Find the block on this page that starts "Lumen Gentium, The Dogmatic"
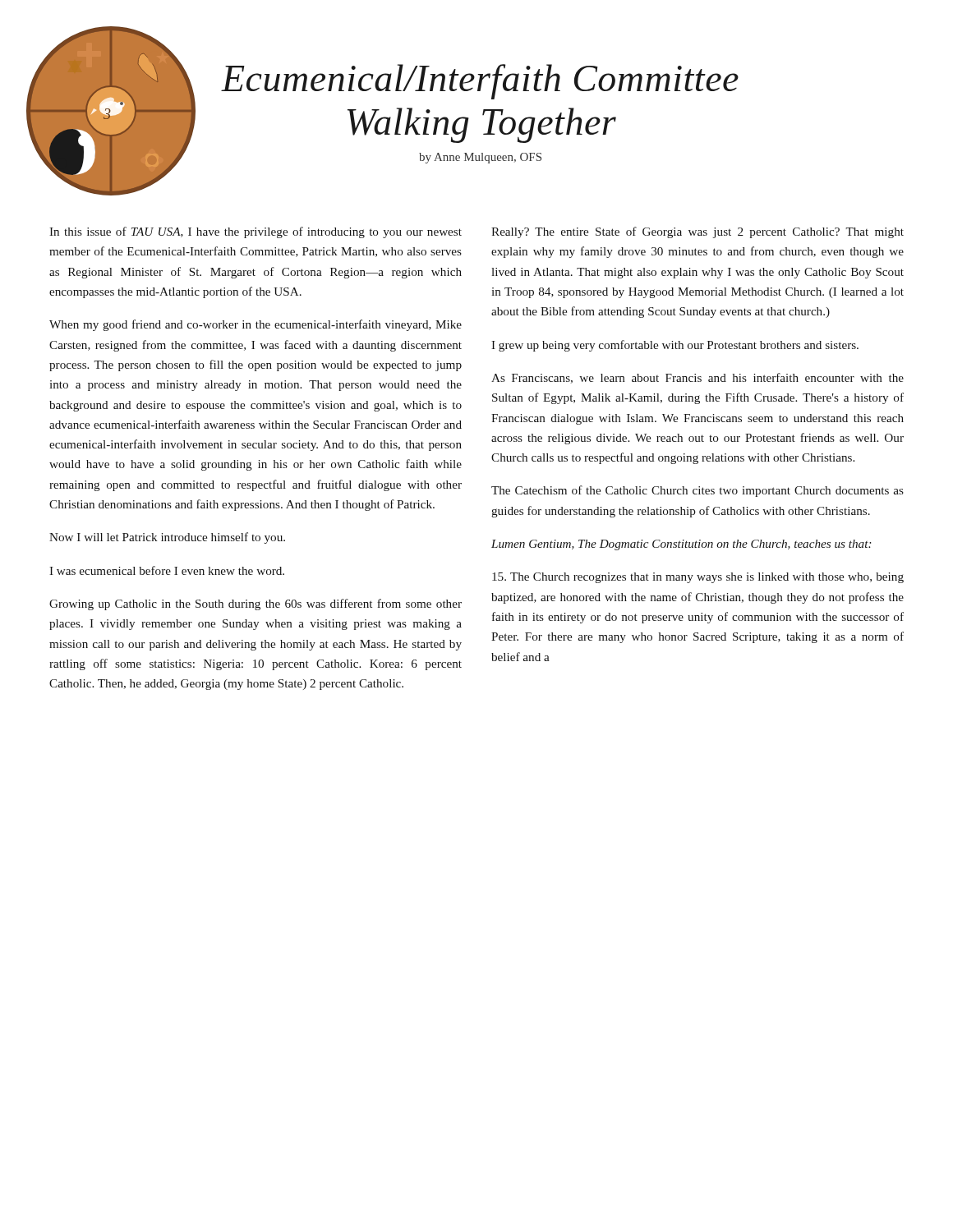The height and width of the screenshot is (1232, 953). [698, 544]
